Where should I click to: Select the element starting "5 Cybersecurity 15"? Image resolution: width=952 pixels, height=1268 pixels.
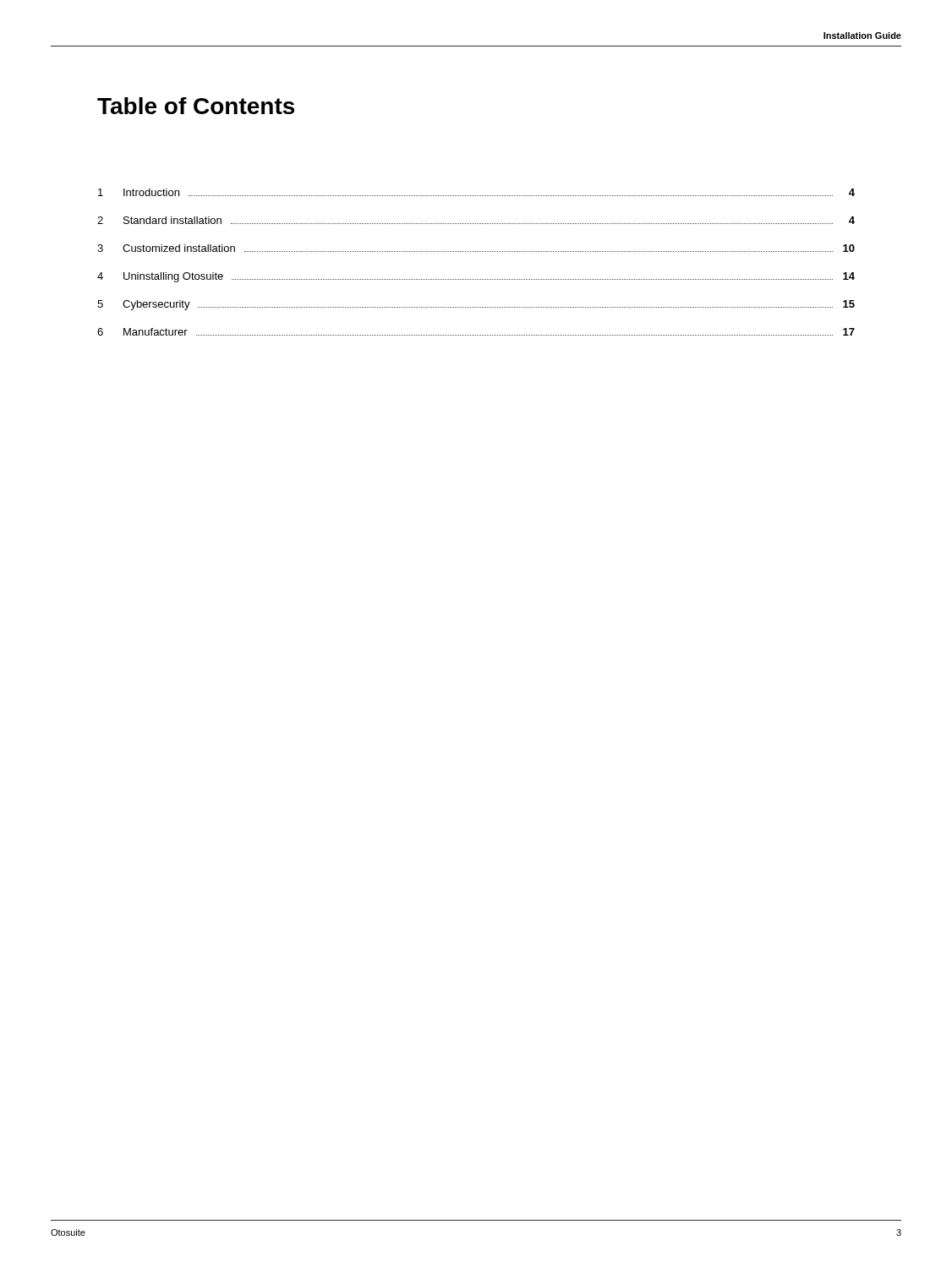coord(476,304)
